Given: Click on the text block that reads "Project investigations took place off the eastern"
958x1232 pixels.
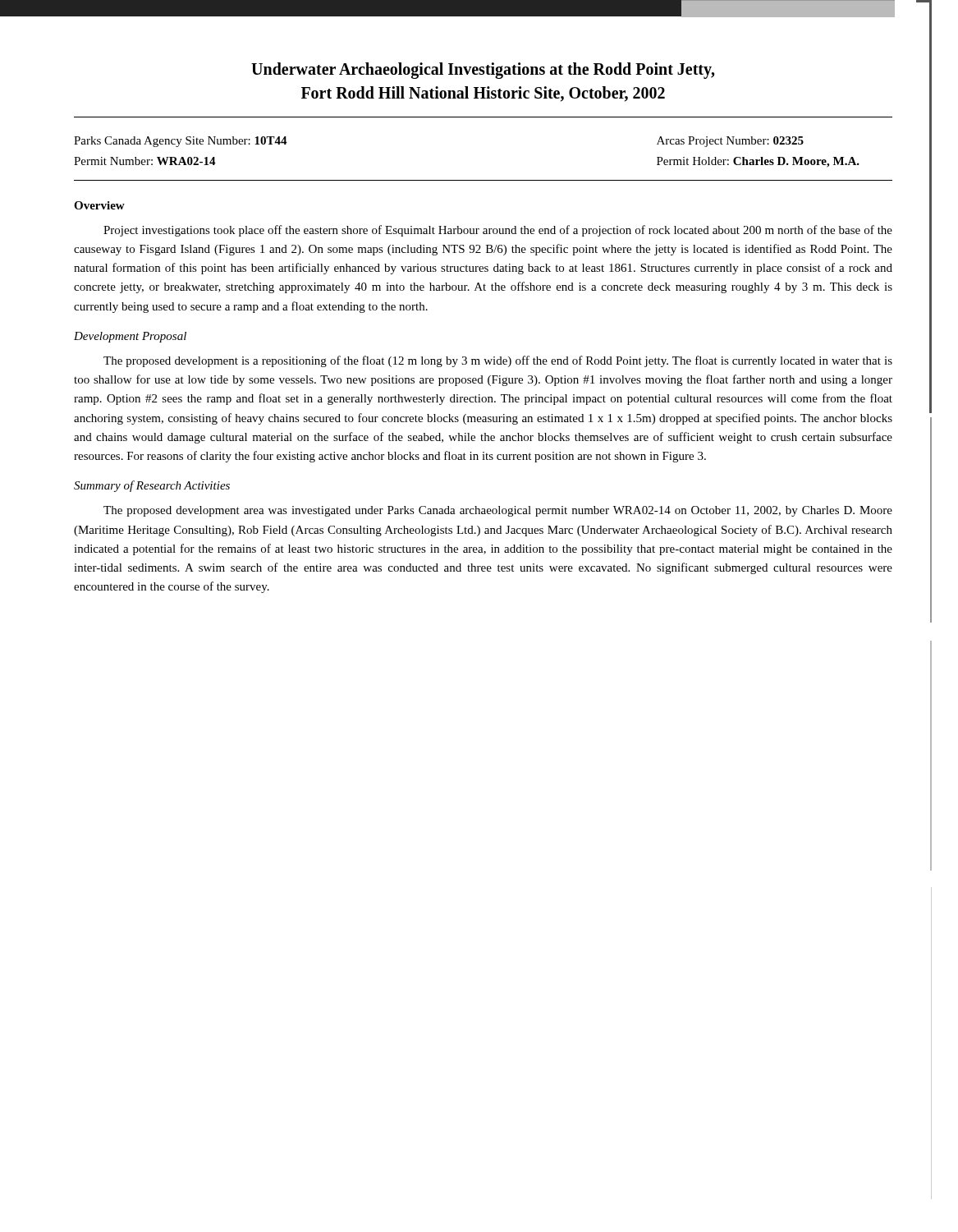Looking at the screenshot, I should point(483,268).
